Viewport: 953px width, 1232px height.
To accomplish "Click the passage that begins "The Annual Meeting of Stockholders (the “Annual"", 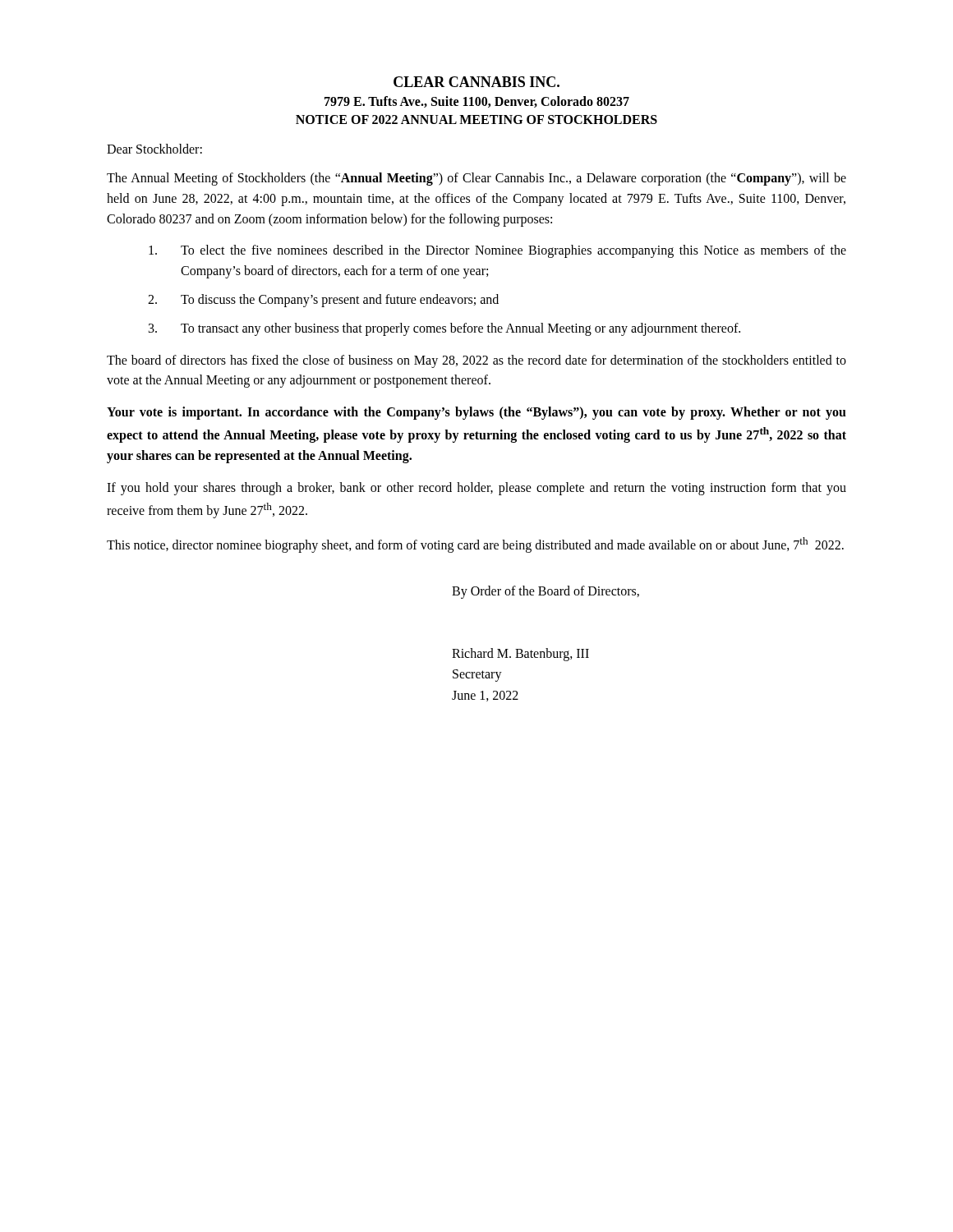I will tap(476, 198).
